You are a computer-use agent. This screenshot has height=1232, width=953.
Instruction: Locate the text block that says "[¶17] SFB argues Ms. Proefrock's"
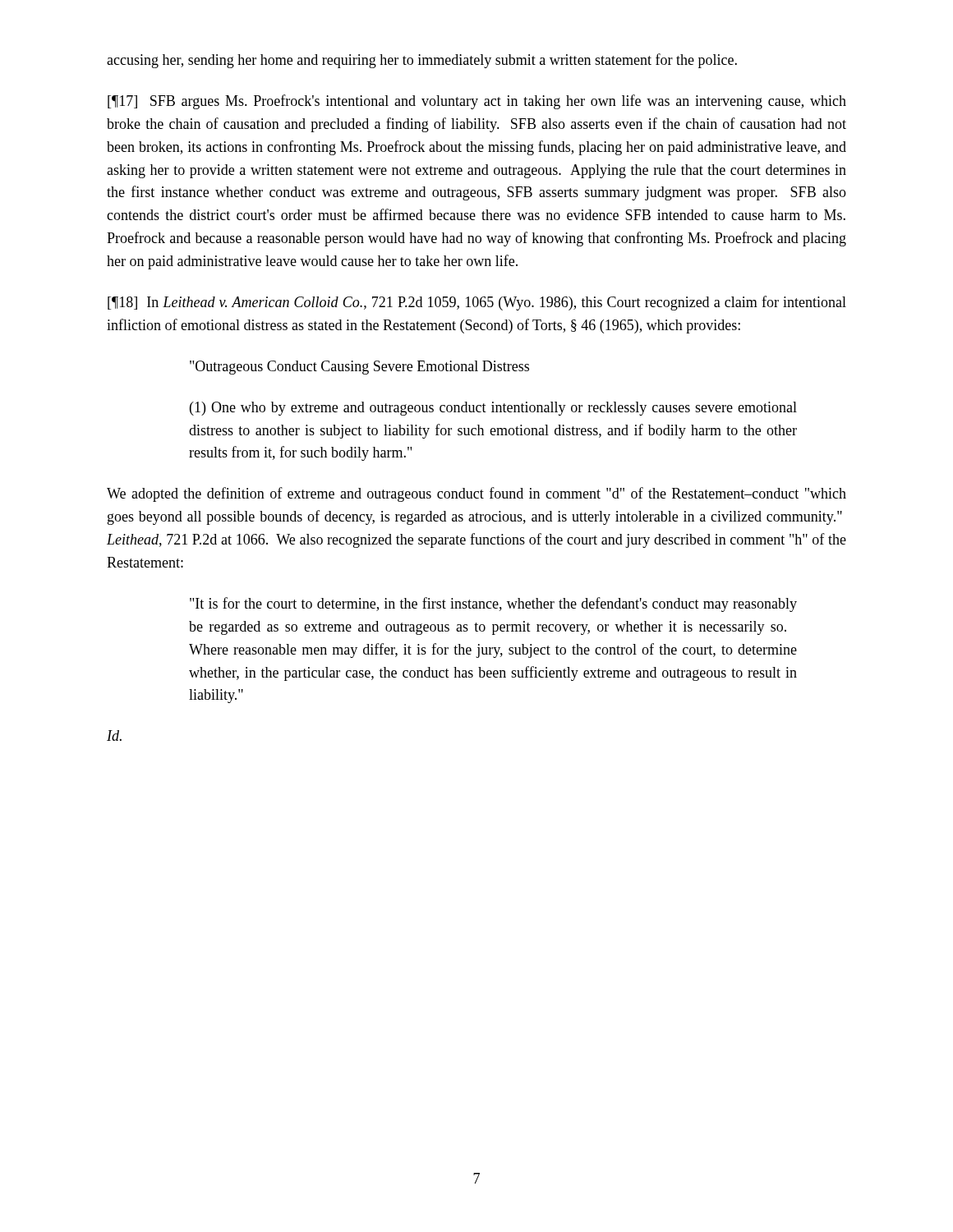[x=476, y=182]
